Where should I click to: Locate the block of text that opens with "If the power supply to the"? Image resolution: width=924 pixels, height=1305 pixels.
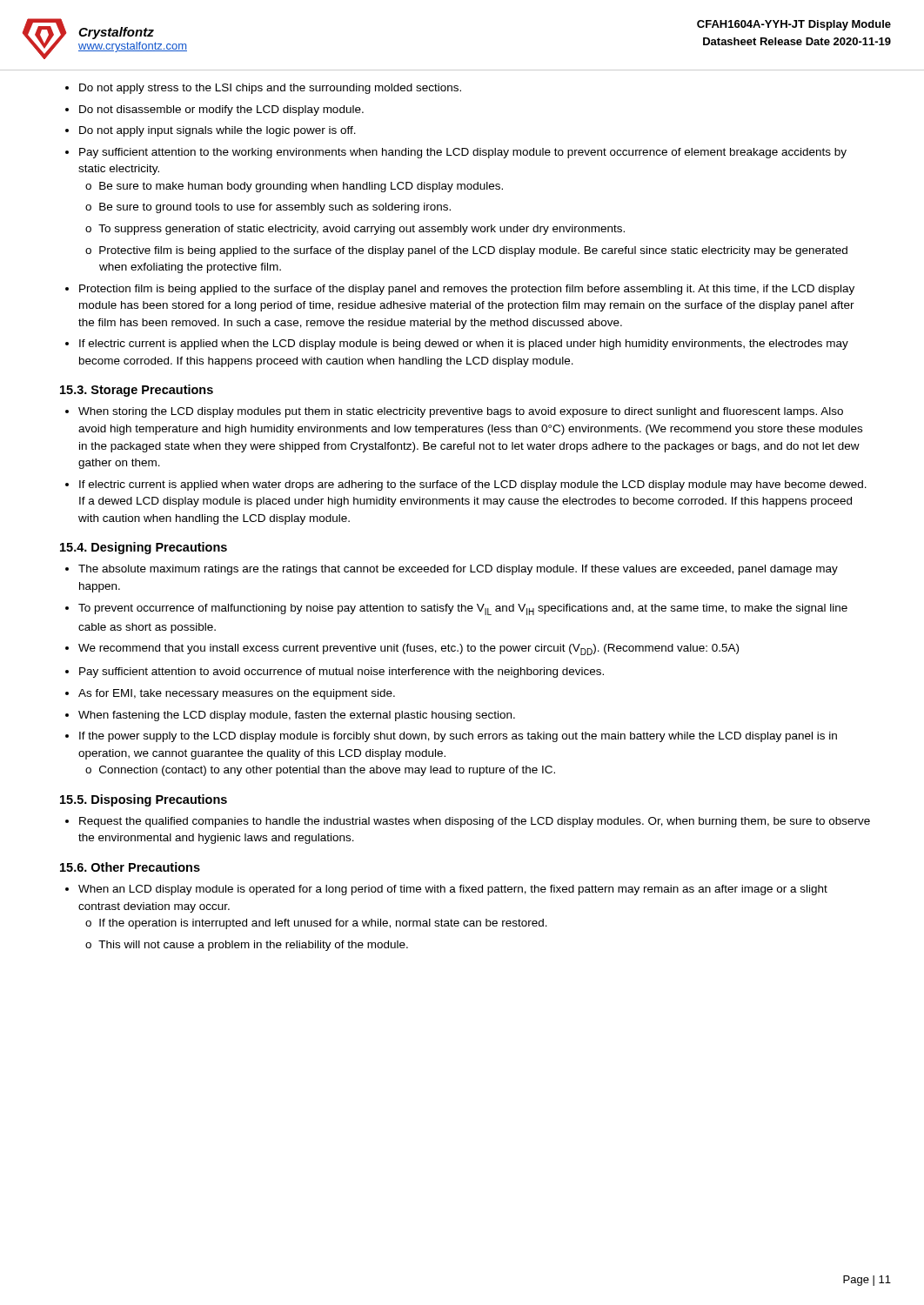pos(458,737)
